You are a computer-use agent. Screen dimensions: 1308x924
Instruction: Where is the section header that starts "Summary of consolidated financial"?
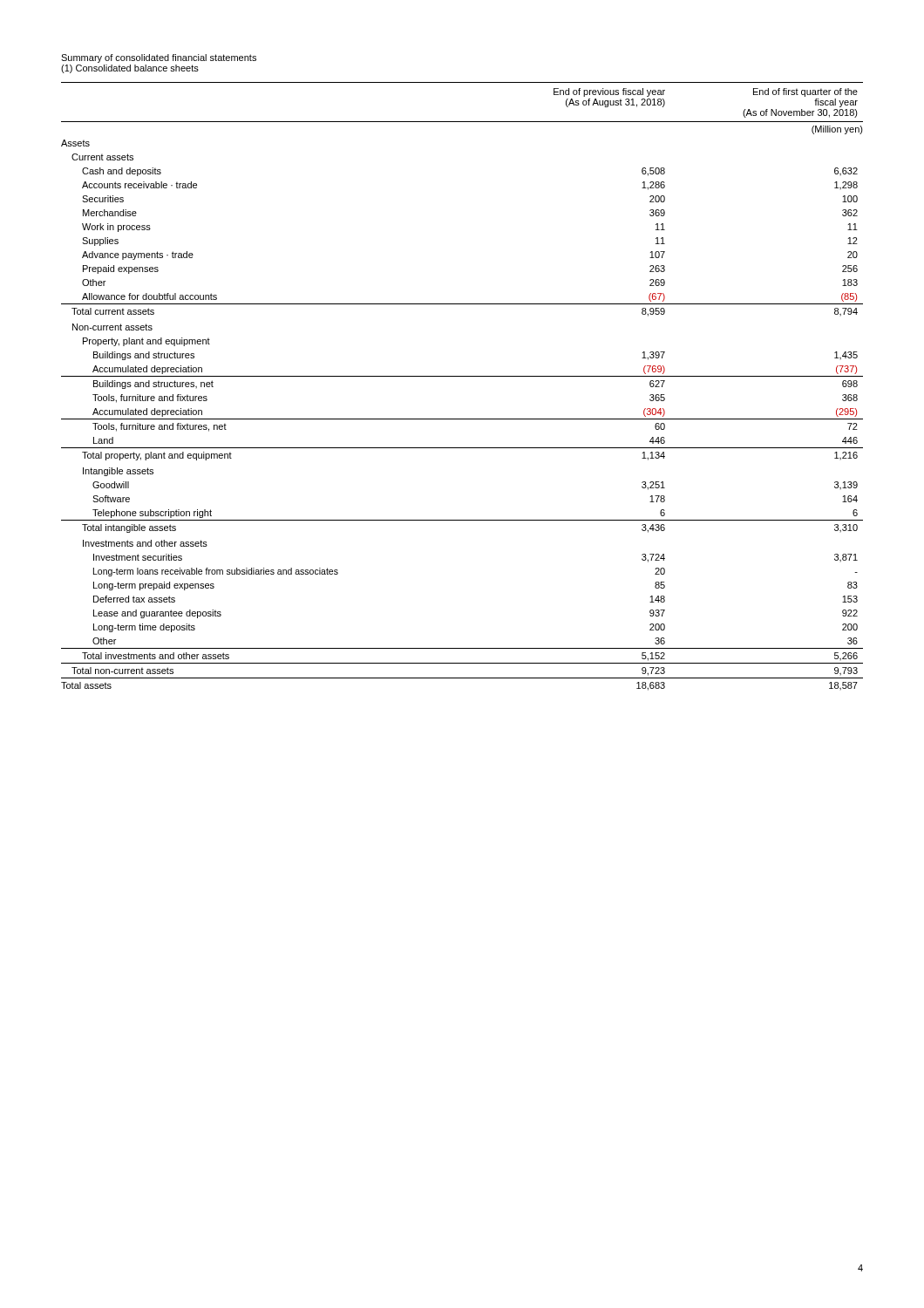coord(159,58)
